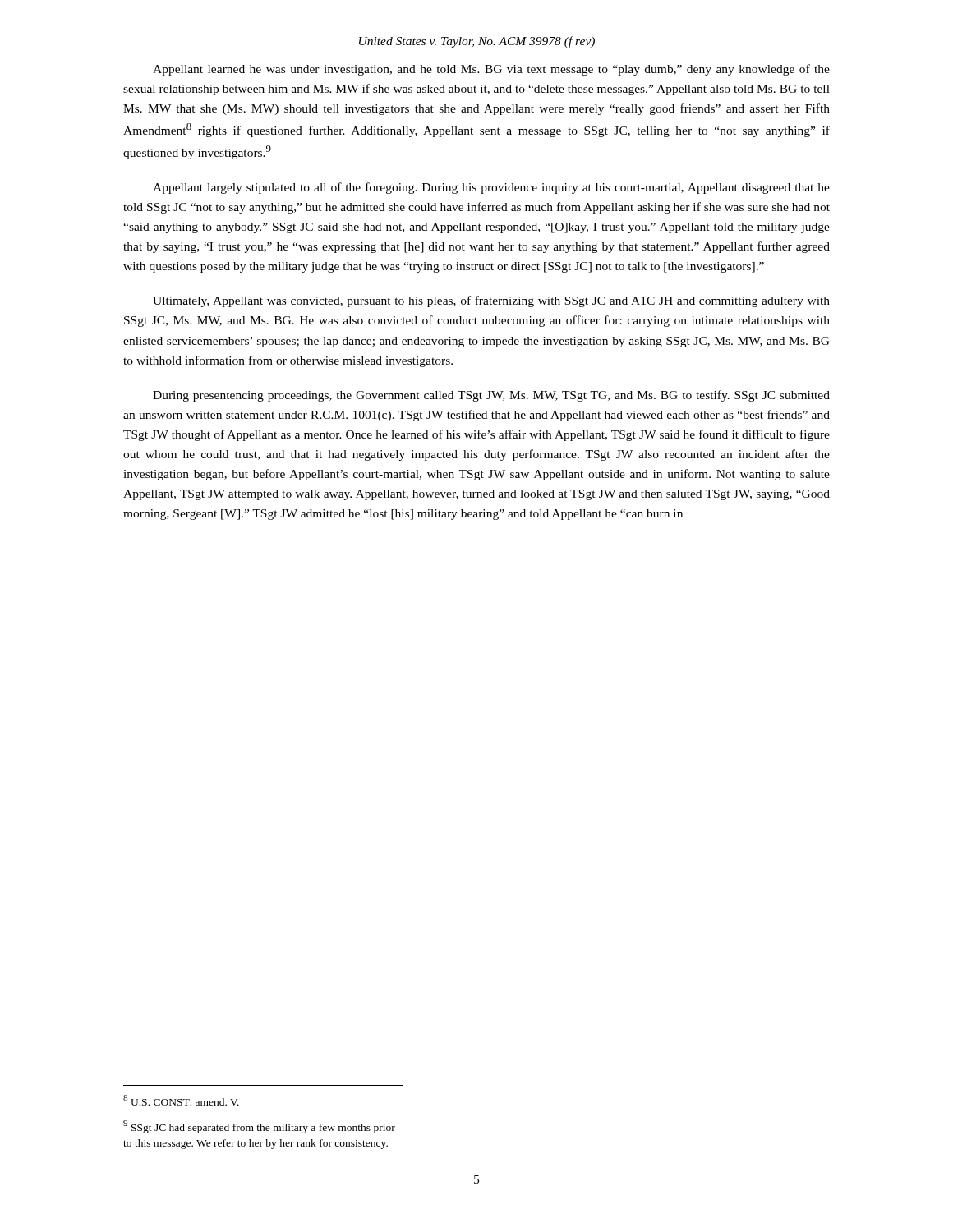Point to the block beginning "Ultimately, Appellant was convicted, pursuant to his pleas,"

[476, 330]
